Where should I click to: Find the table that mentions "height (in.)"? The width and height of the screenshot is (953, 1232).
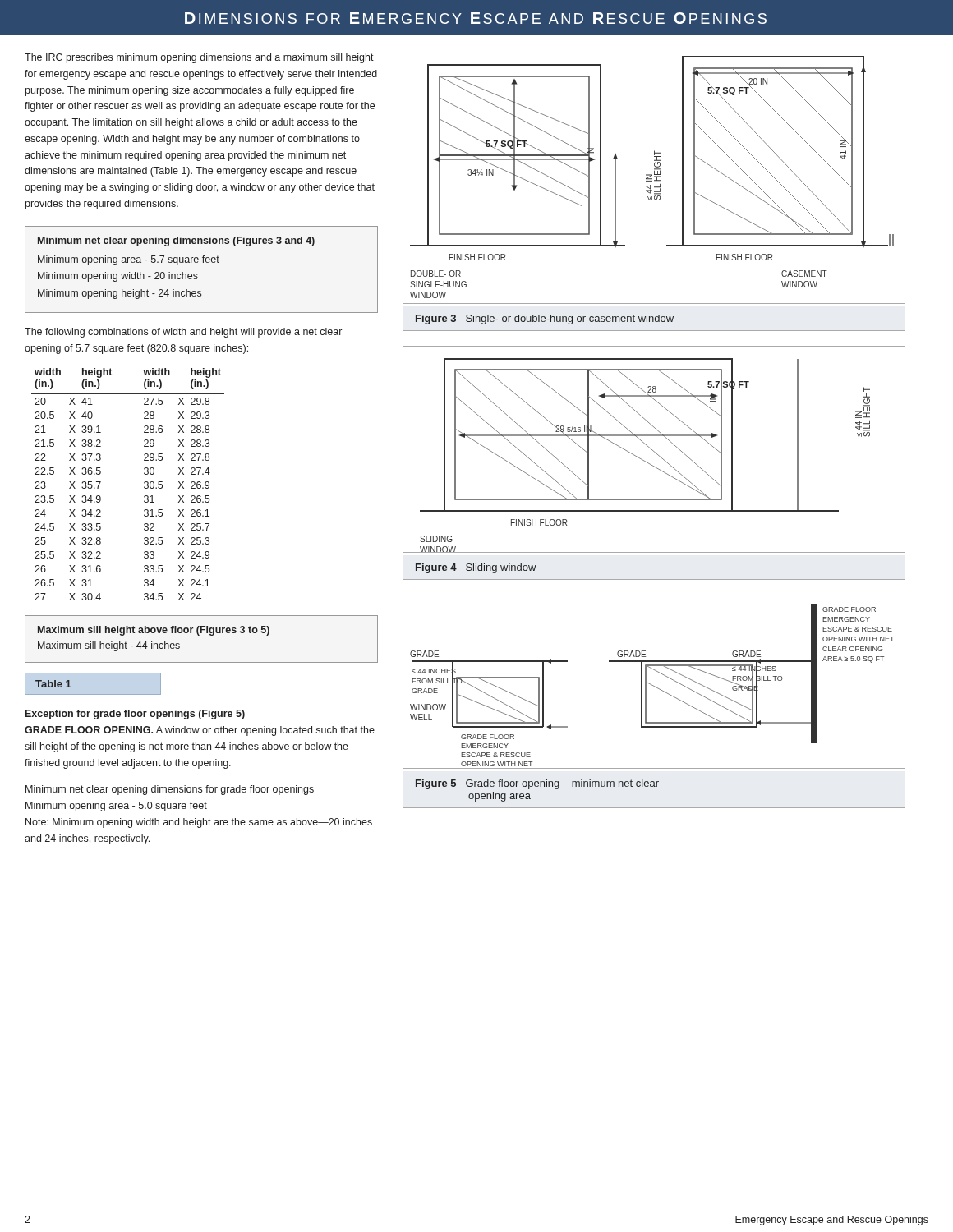coord(205,484)
